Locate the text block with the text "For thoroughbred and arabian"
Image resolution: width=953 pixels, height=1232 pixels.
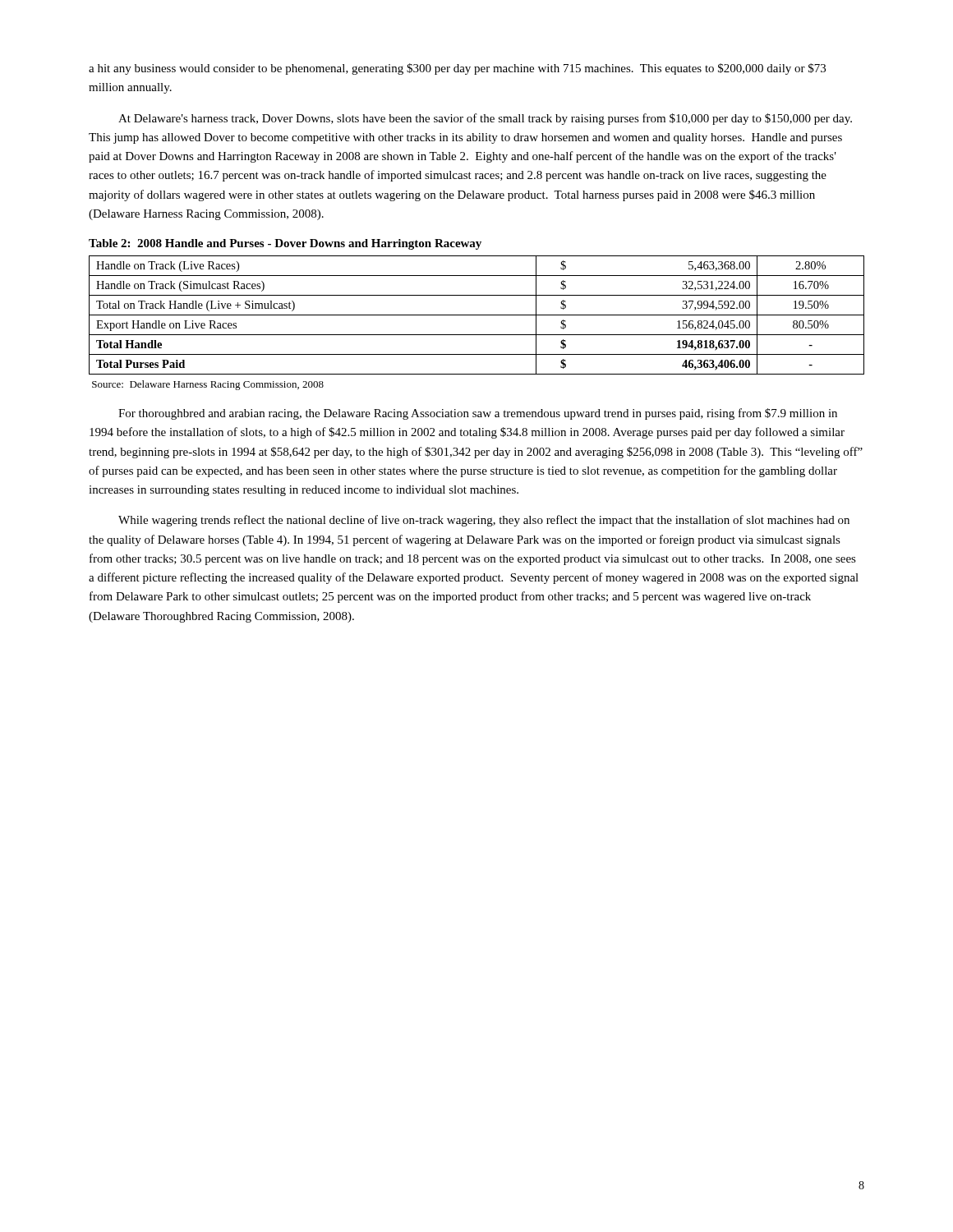click(x=476, y=451)
